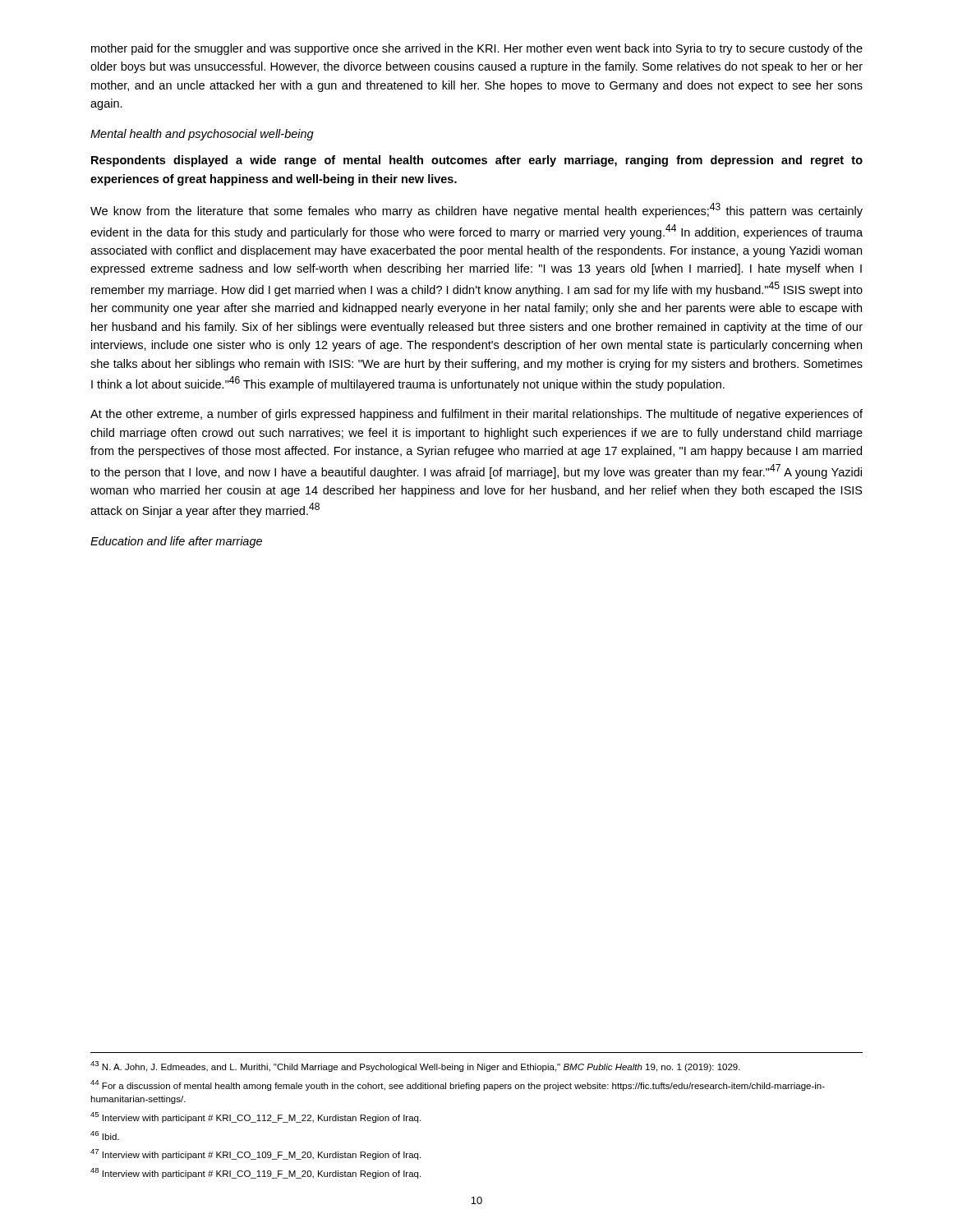The height and width of the screenshot is (1232, 953).
Task: Where is the passage that starts "43 N. A."?
Action: tap(415, 1065)
